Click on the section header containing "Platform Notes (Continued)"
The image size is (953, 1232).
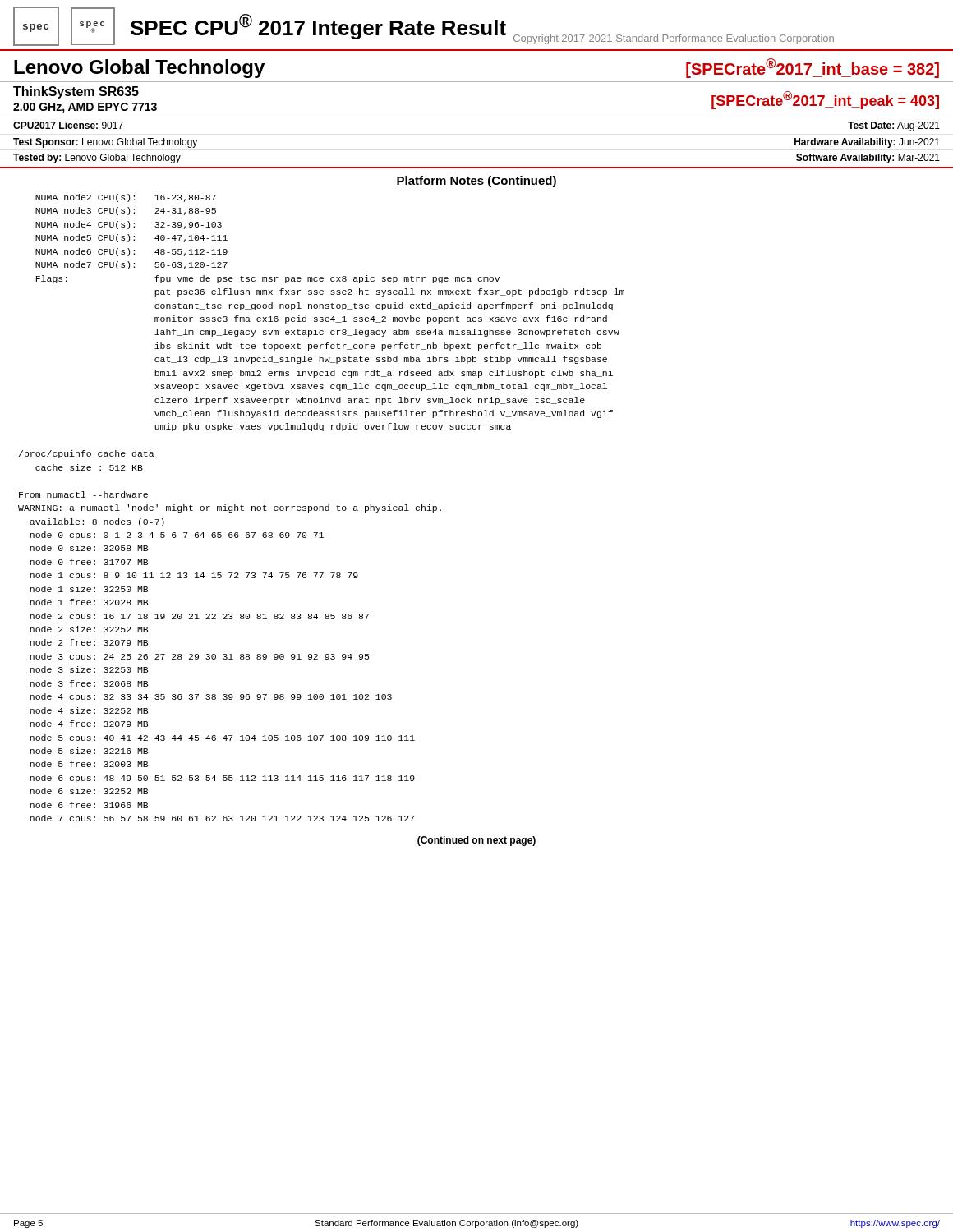[476, 180]
